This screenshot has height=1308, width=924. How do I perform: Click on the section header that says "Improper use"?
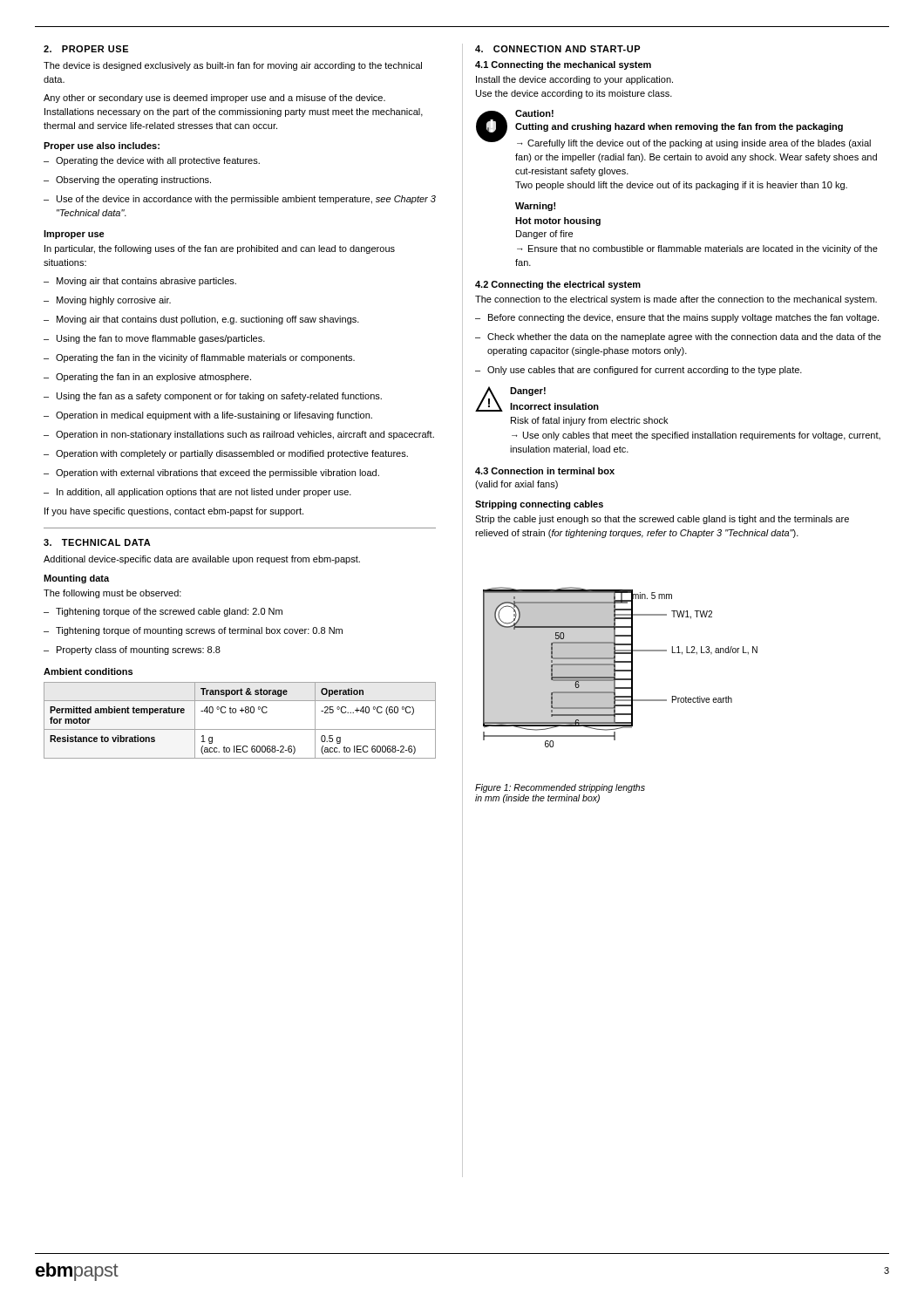coord(74,234)
